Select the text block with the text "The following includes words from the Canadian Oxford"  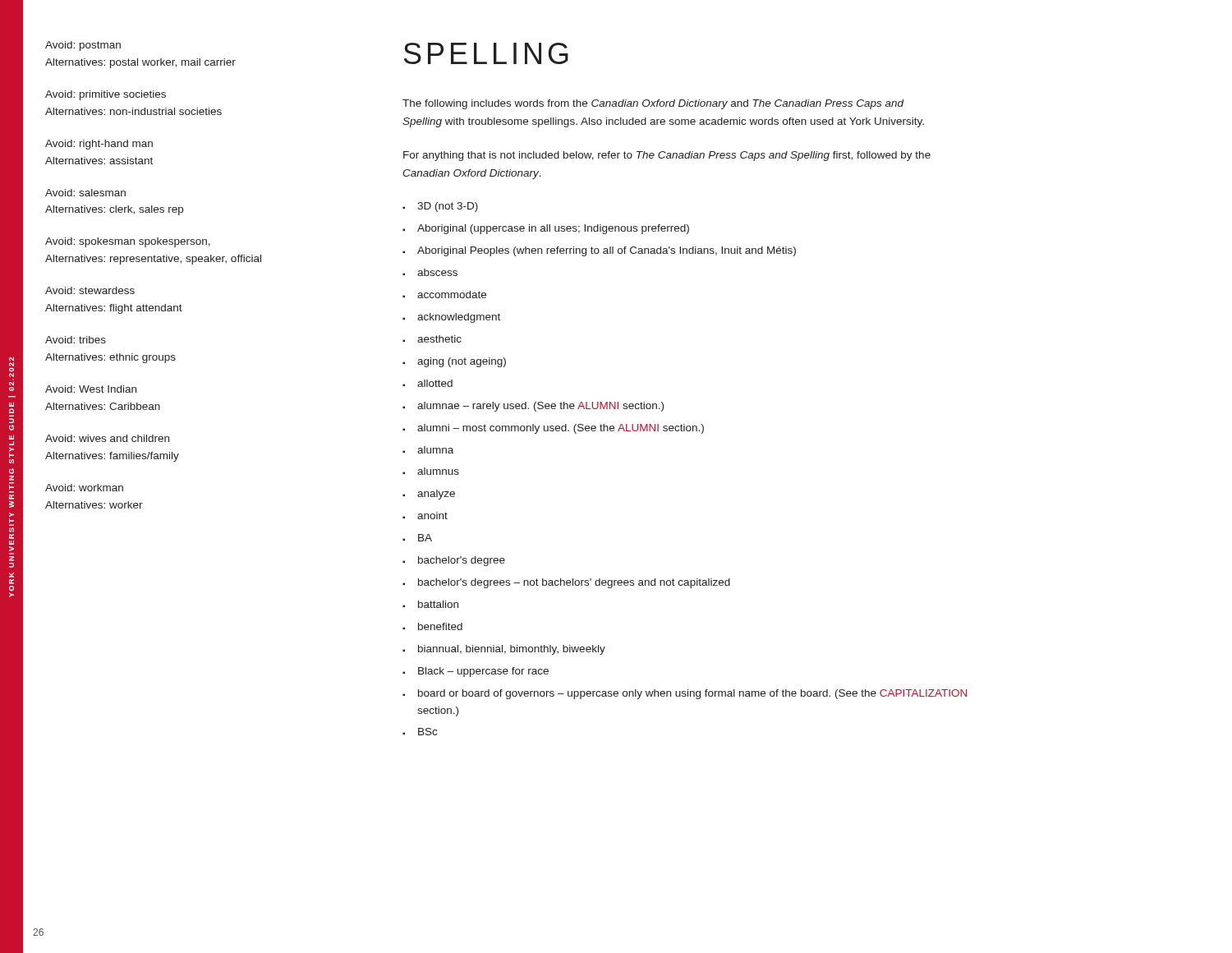(664, 112)
